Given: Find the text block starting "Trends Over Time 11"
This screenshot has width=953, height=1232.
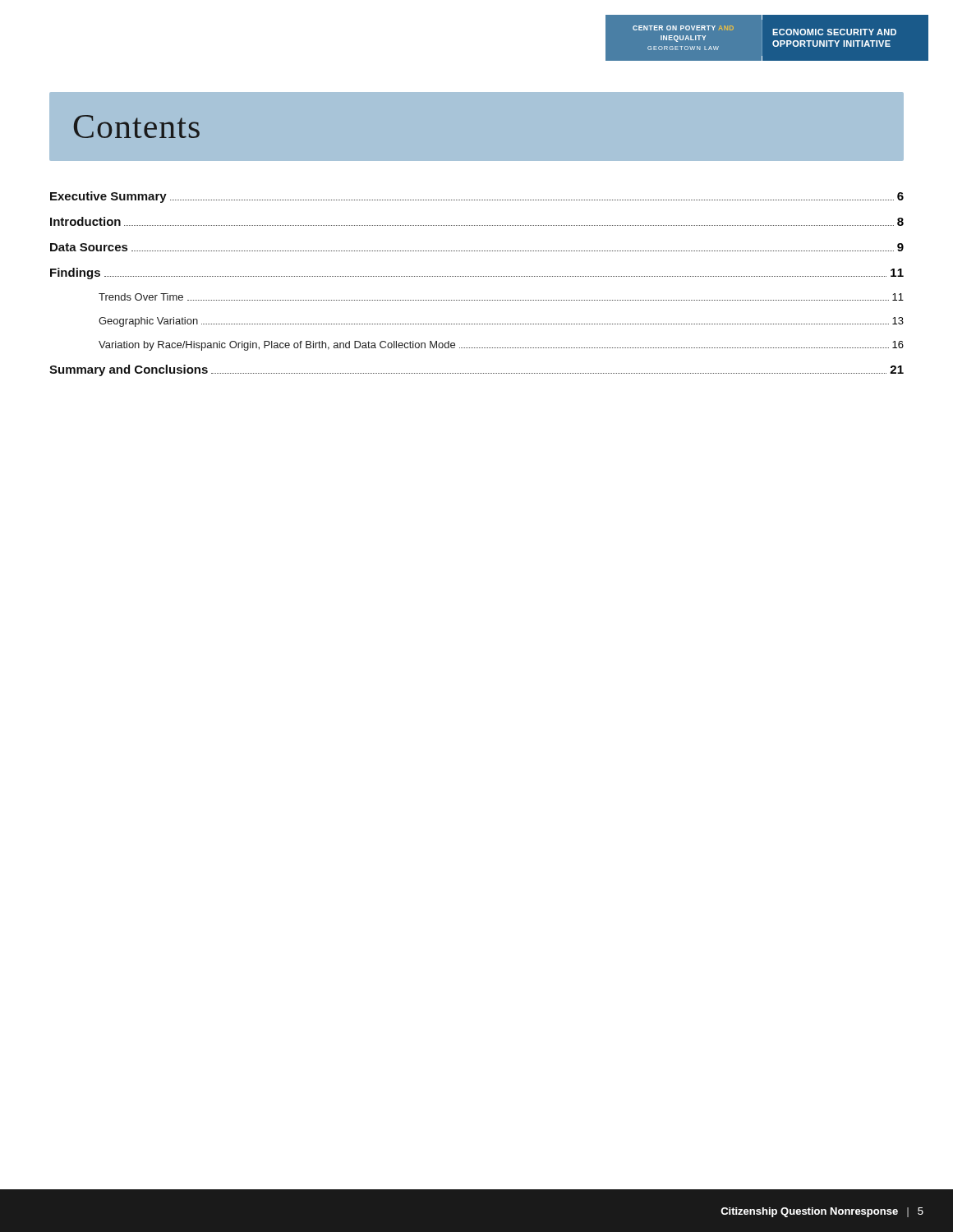Looking at the screenshot, I should [x=501, y=297].
